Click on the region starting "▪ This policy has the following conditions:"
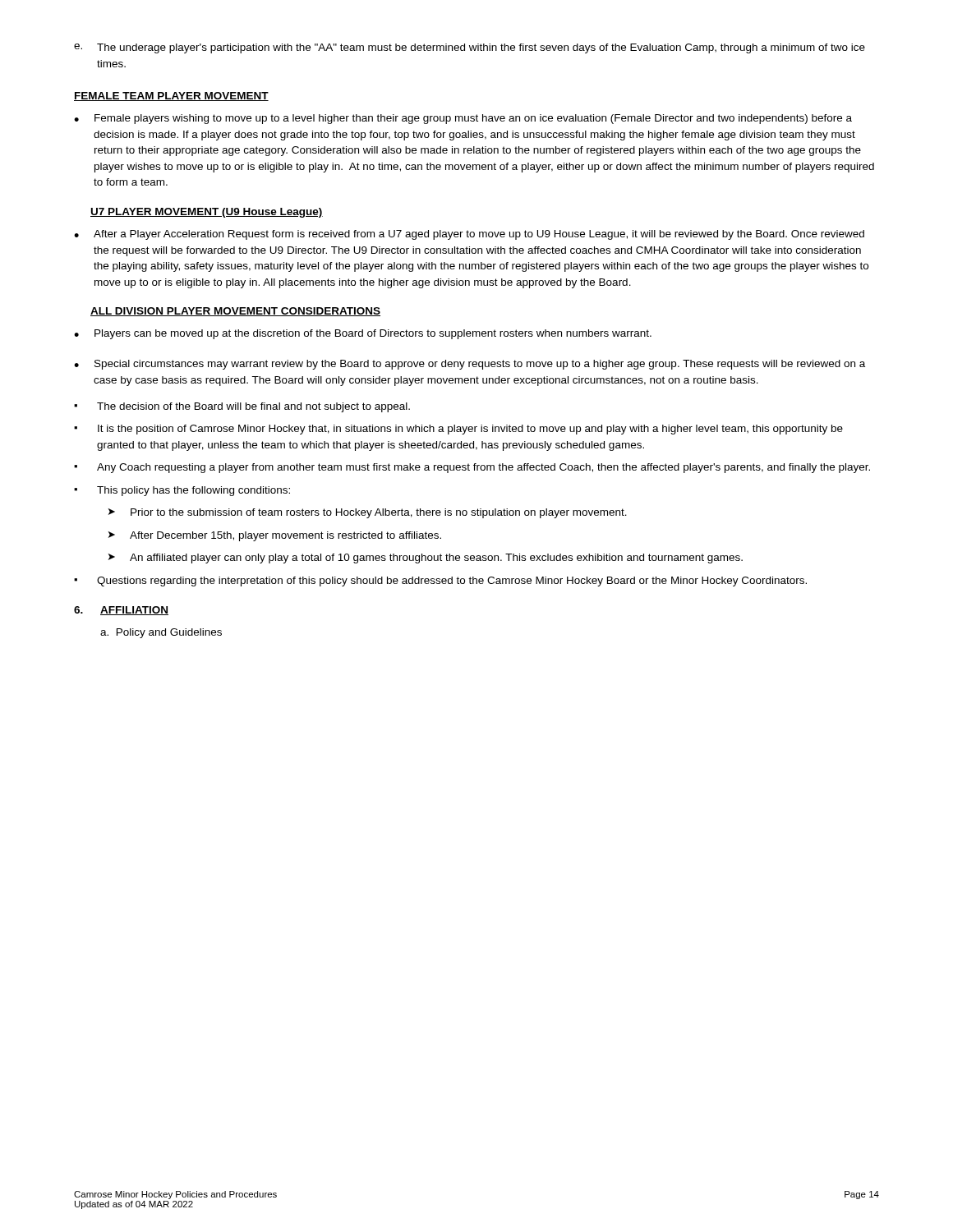 click(182, 491)
